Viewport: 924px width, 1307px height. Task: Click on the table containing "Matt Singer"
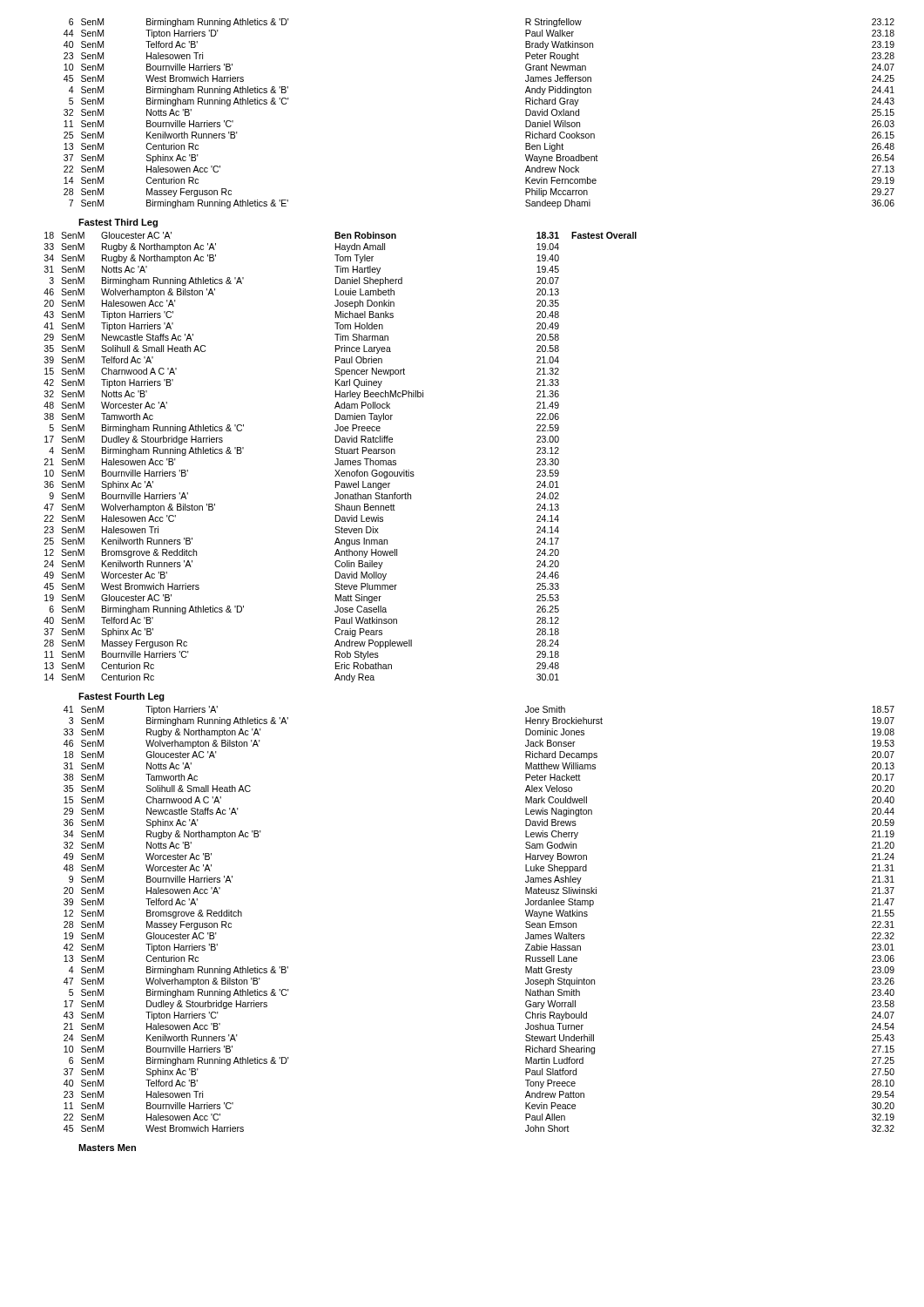click(462, 456)
